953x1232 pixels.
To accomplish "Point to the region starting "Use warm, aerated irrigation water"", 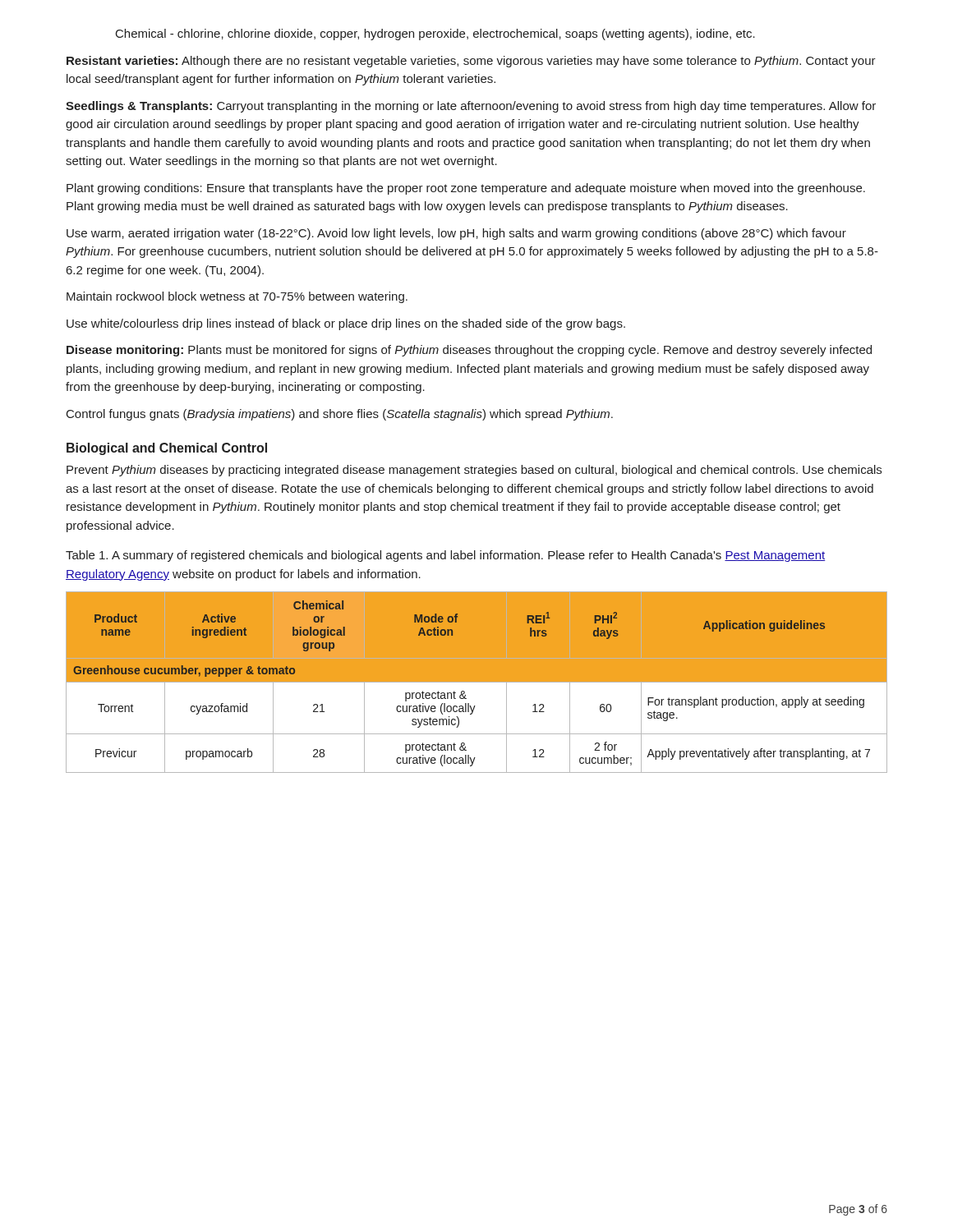I will 472,251.
